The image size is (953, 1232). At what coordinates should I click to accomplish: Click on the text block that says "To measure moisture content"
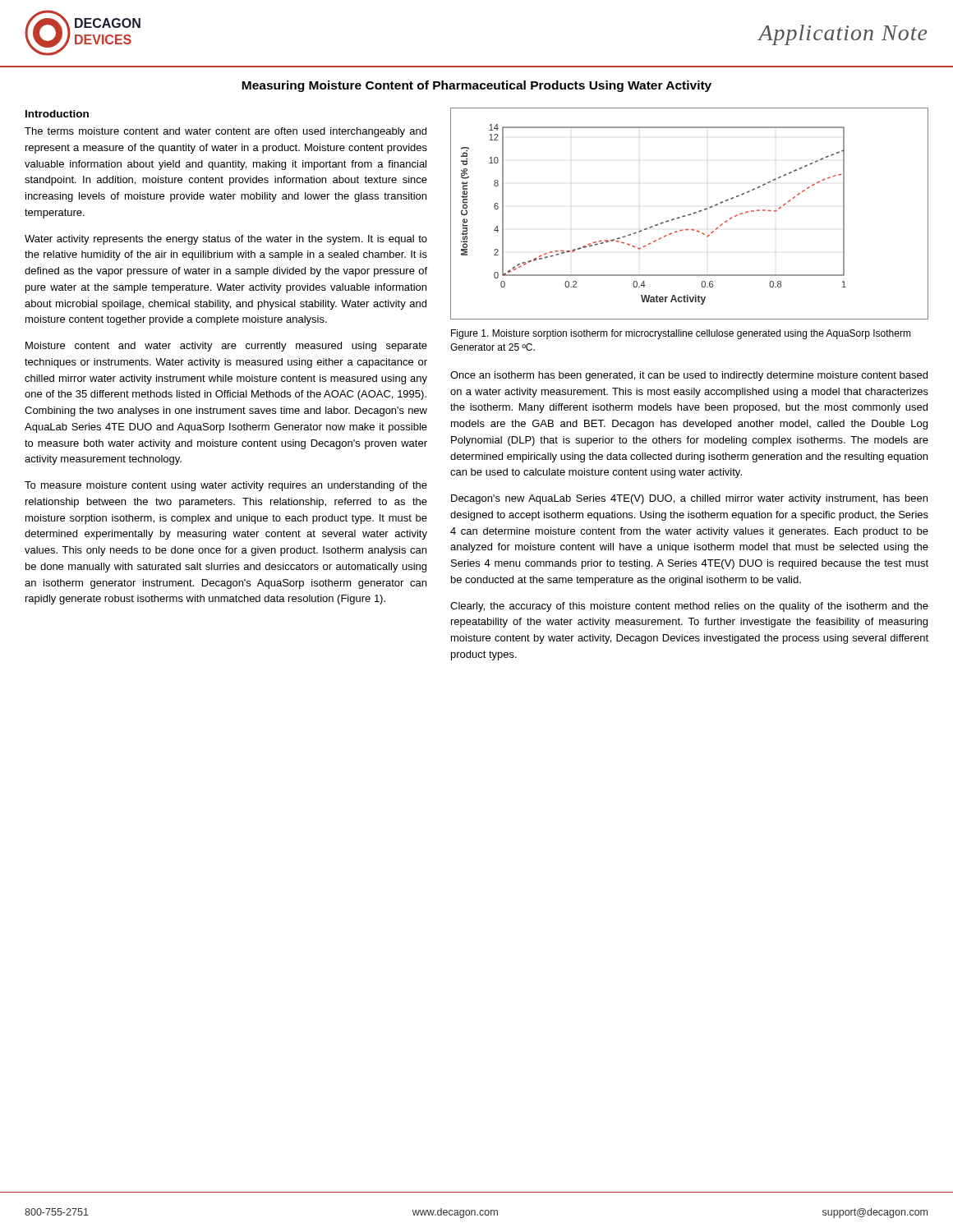tap(226, 542)
